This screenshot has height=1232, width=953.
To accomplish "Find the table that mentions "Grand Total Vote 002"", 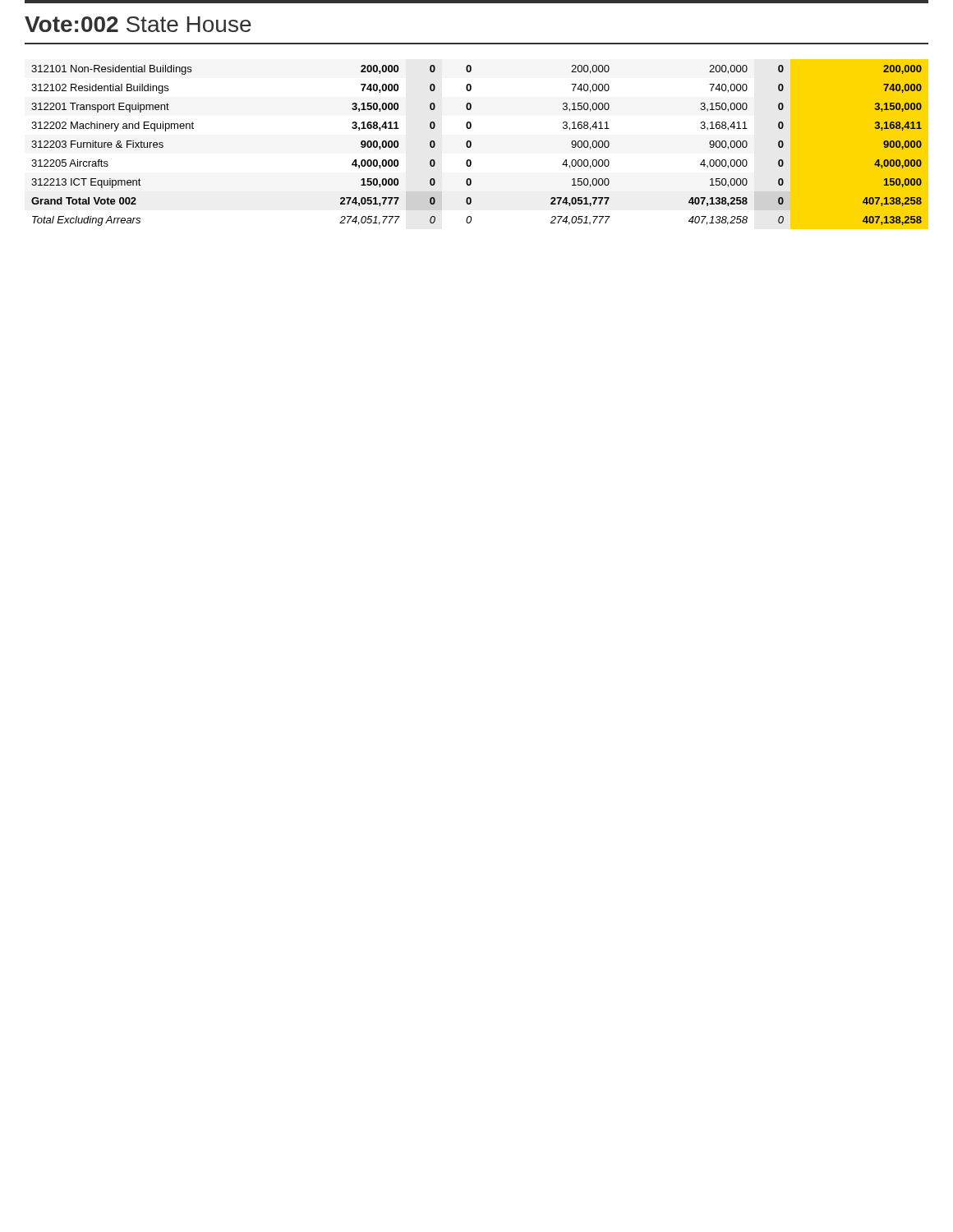I will pos(476,144).
